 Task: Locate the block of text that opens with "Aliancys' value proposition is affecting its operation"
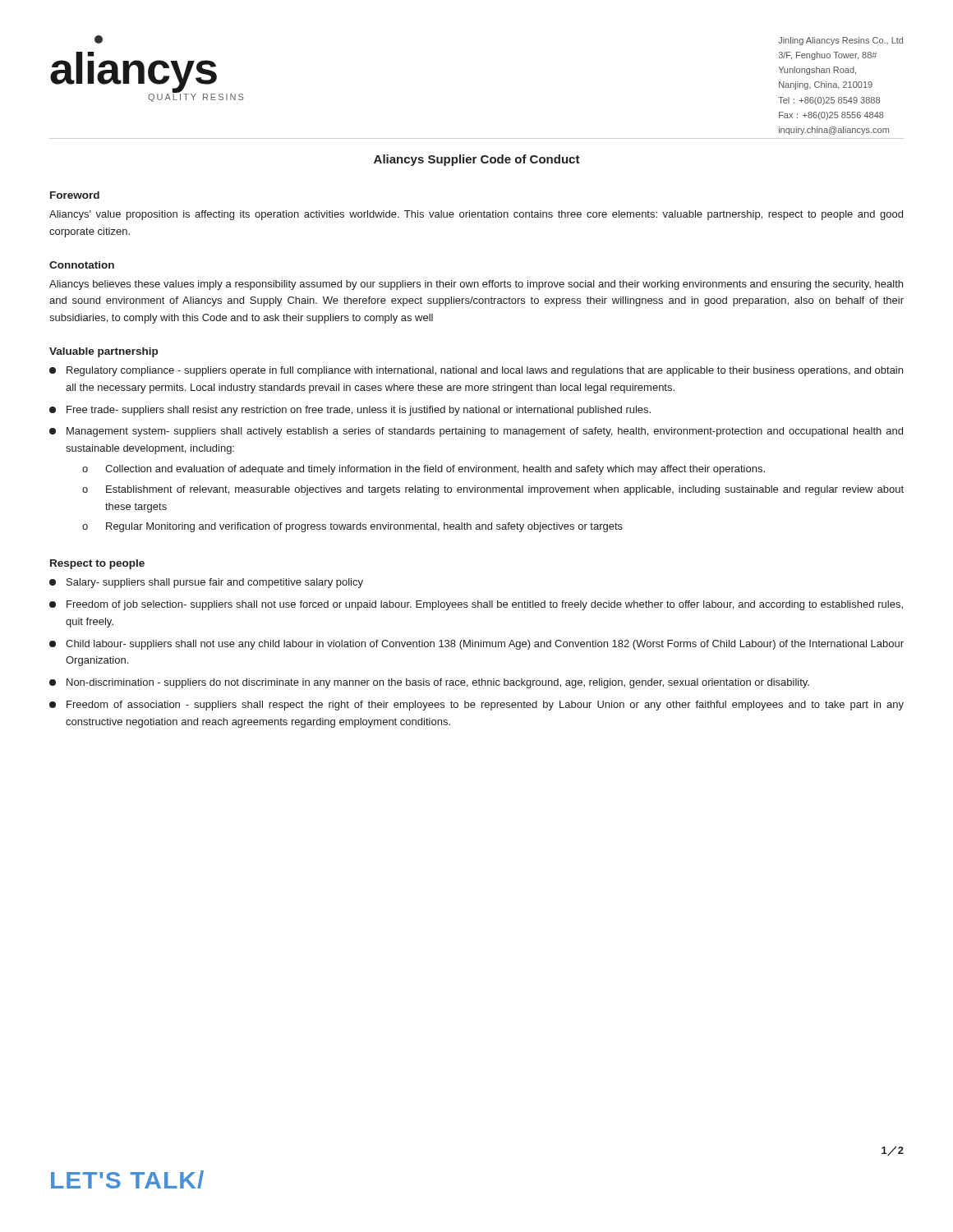(x=476, y=222)
